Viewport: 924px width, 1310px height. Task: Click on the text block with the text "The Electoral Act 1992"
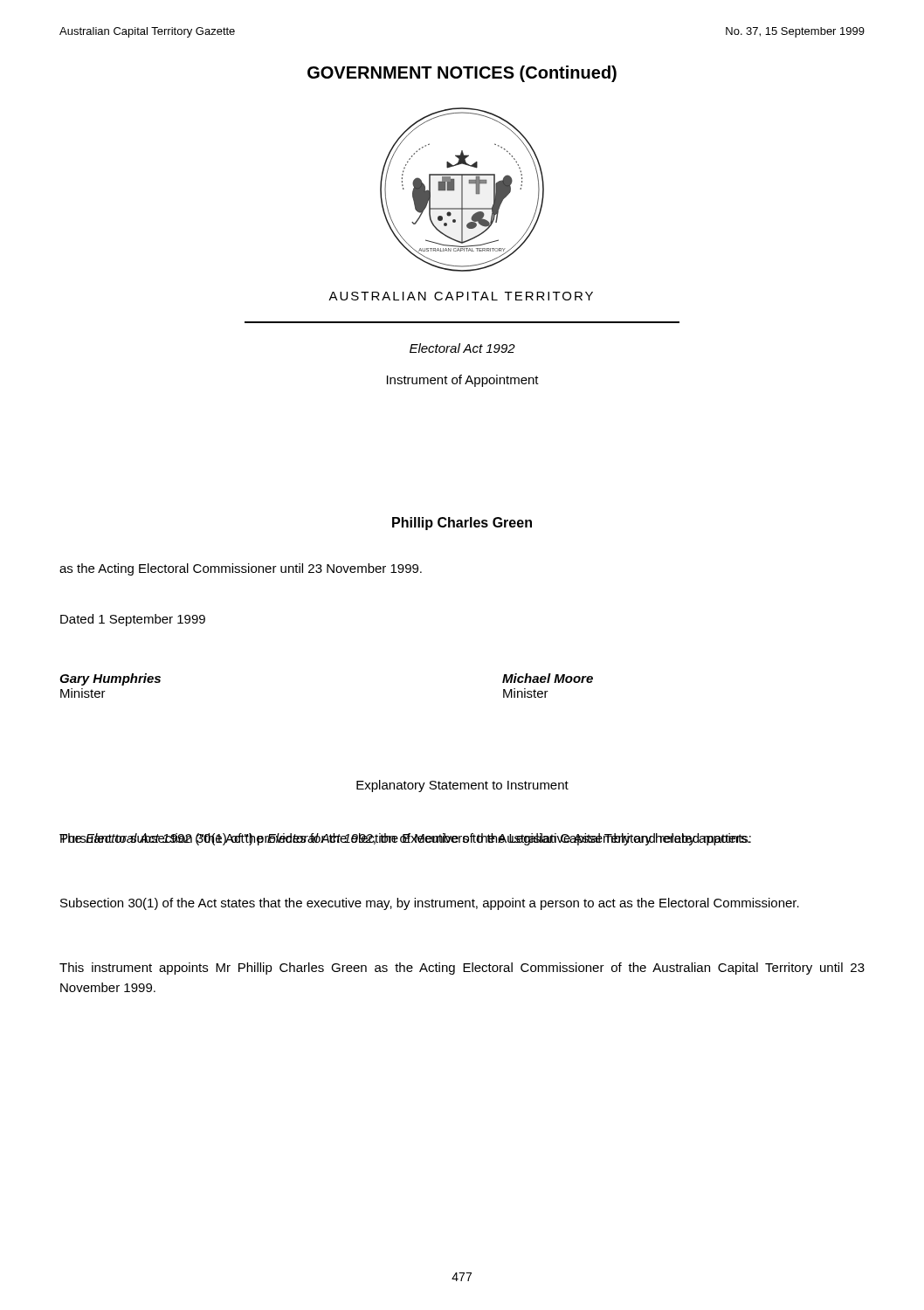[405, 838]
